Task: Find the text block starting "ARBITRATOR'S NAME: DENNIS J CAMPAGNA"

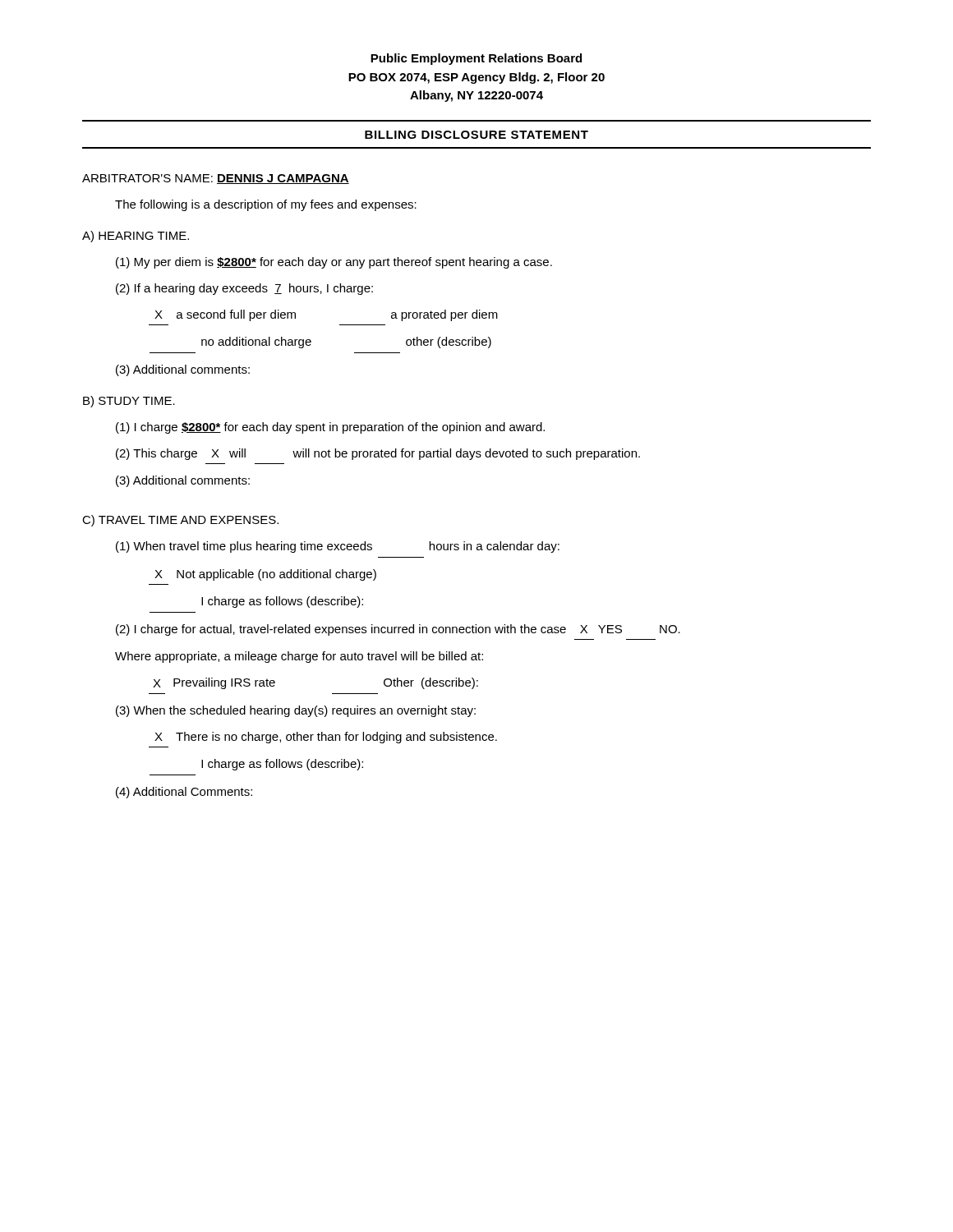Action: (x=215, y=177)
